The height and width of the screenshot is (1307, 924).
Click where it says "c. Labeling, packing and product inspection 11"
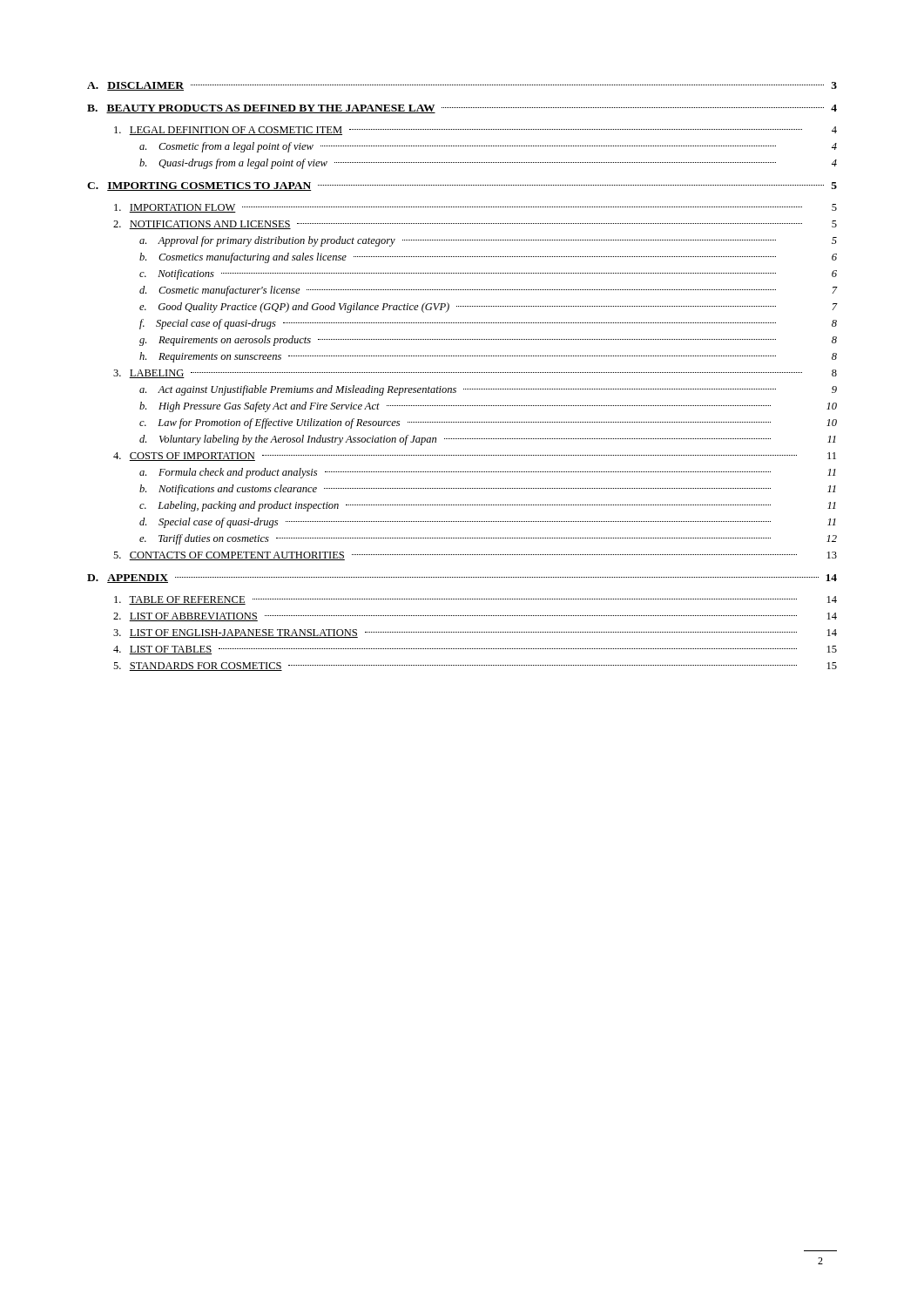[462, 506]
